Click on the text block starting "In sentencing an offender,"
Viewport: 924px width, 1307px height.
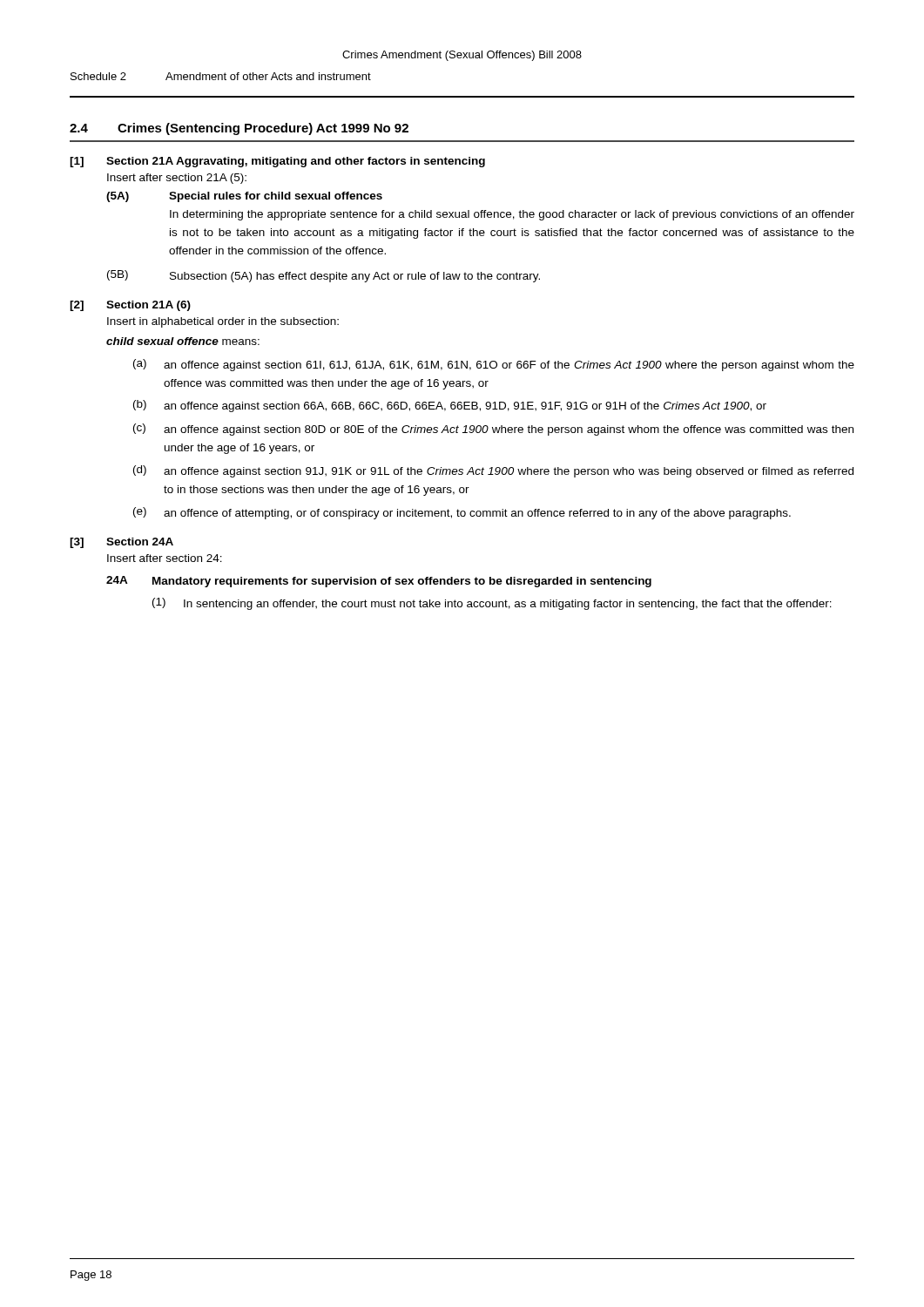[508, 603]
